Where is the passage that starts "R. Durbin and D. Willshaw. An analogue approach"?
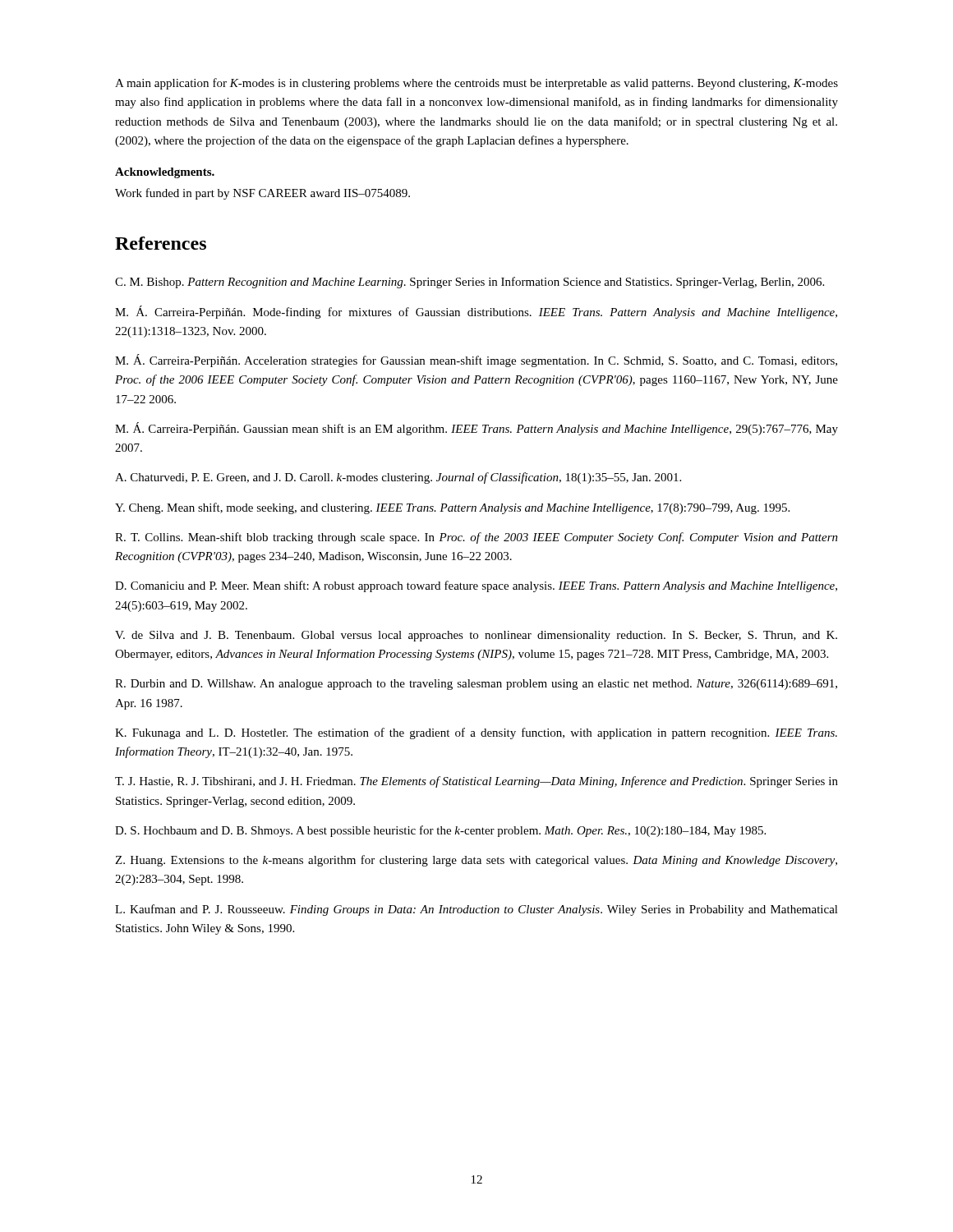953x1232 pixels. (476, 694)
